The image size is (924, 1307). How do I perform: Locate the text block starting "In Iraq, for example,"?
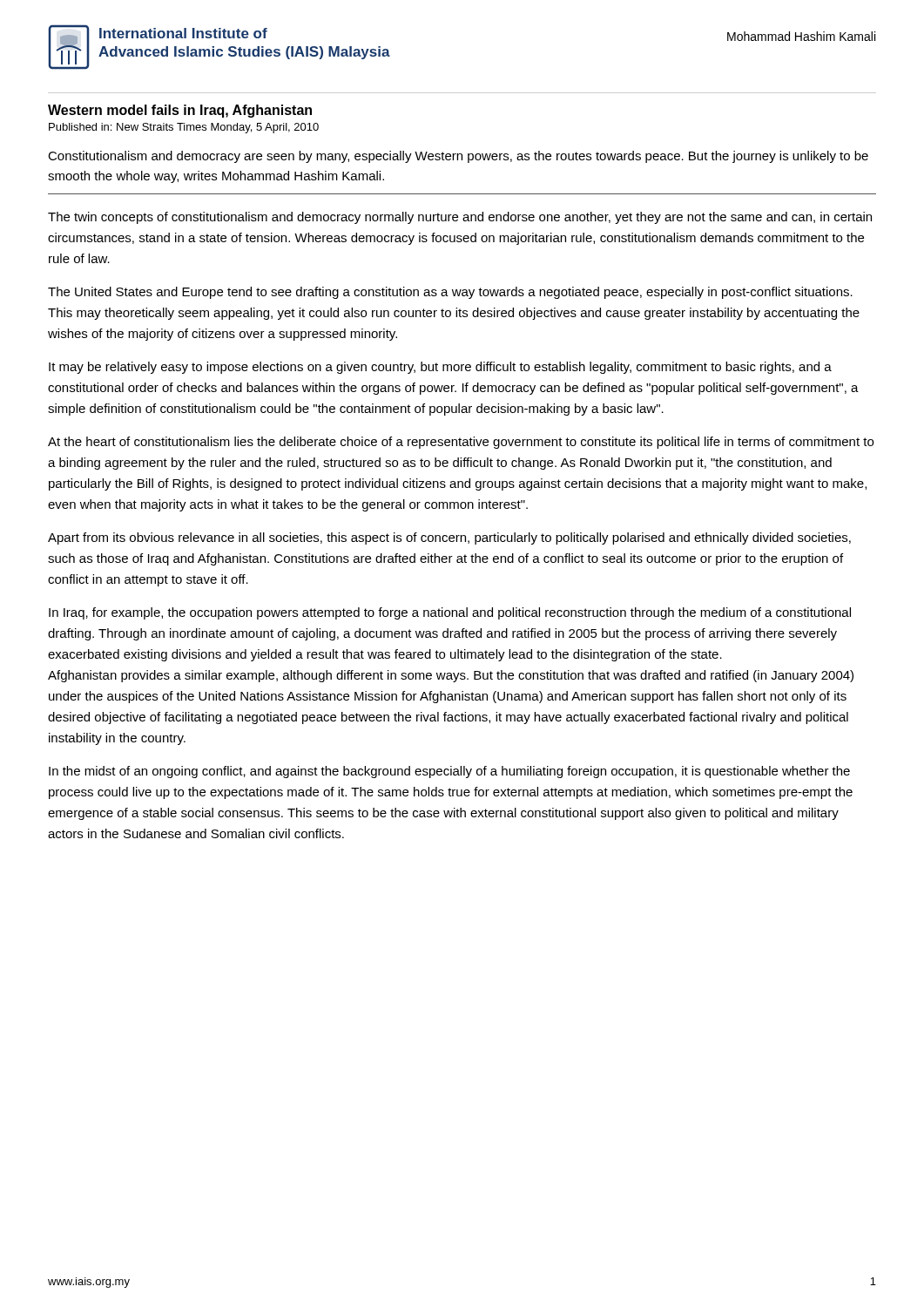tap(451, 674)
